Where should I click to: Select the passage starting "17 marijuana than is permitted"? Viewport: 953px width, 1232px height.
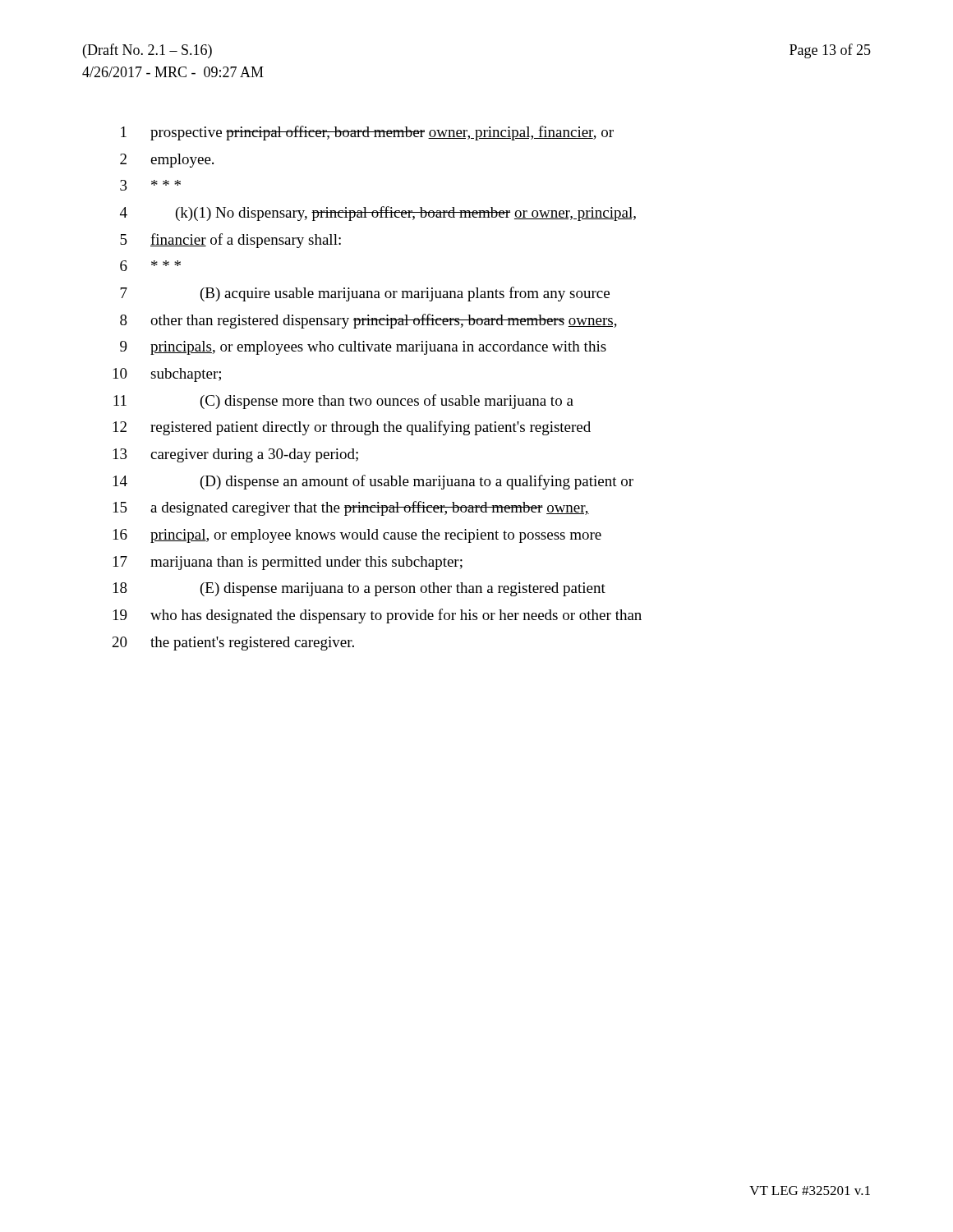[x=288, y=563]
